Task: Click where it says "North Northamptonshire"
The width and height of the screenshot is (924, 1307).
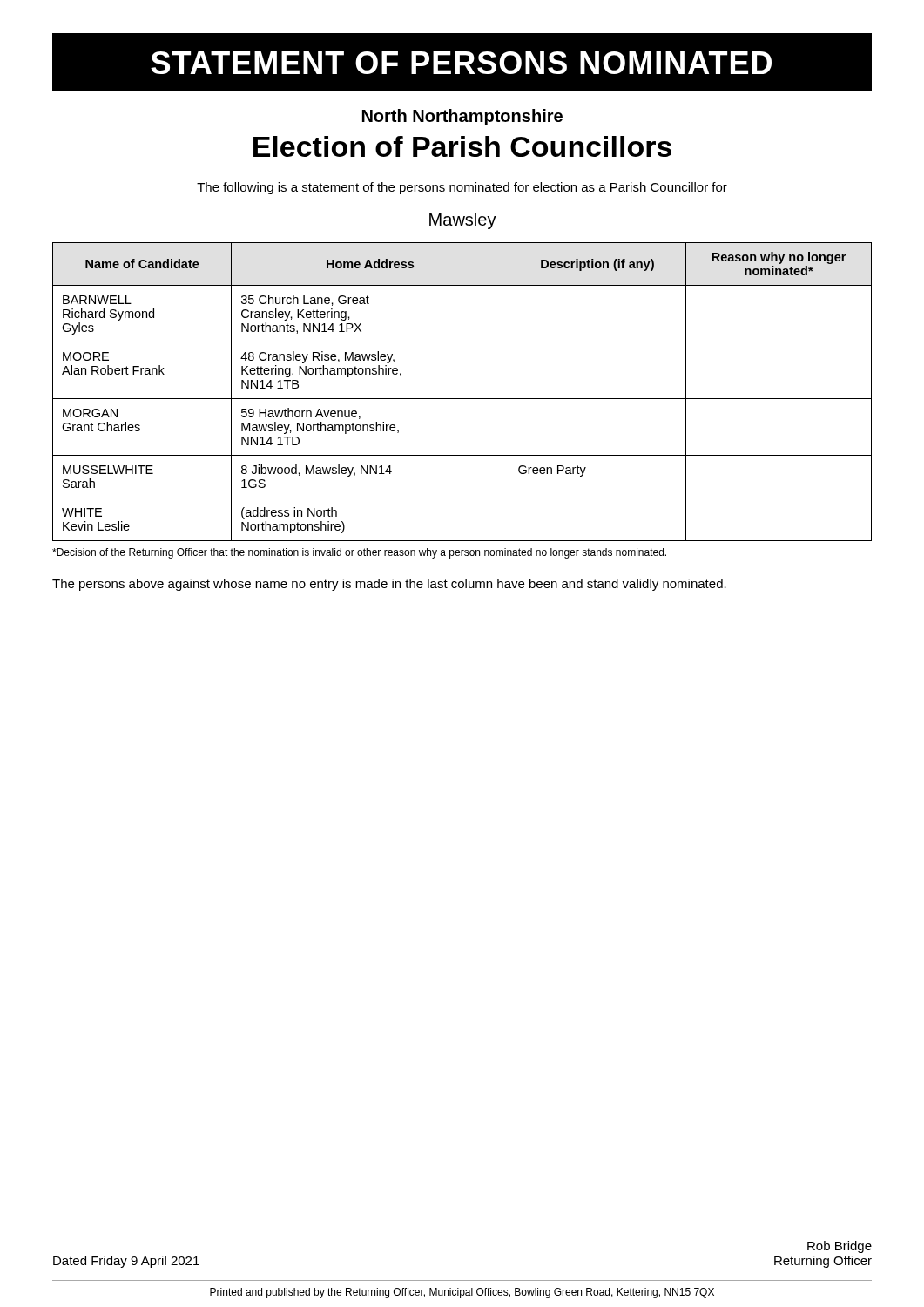Action: [462, 116]
